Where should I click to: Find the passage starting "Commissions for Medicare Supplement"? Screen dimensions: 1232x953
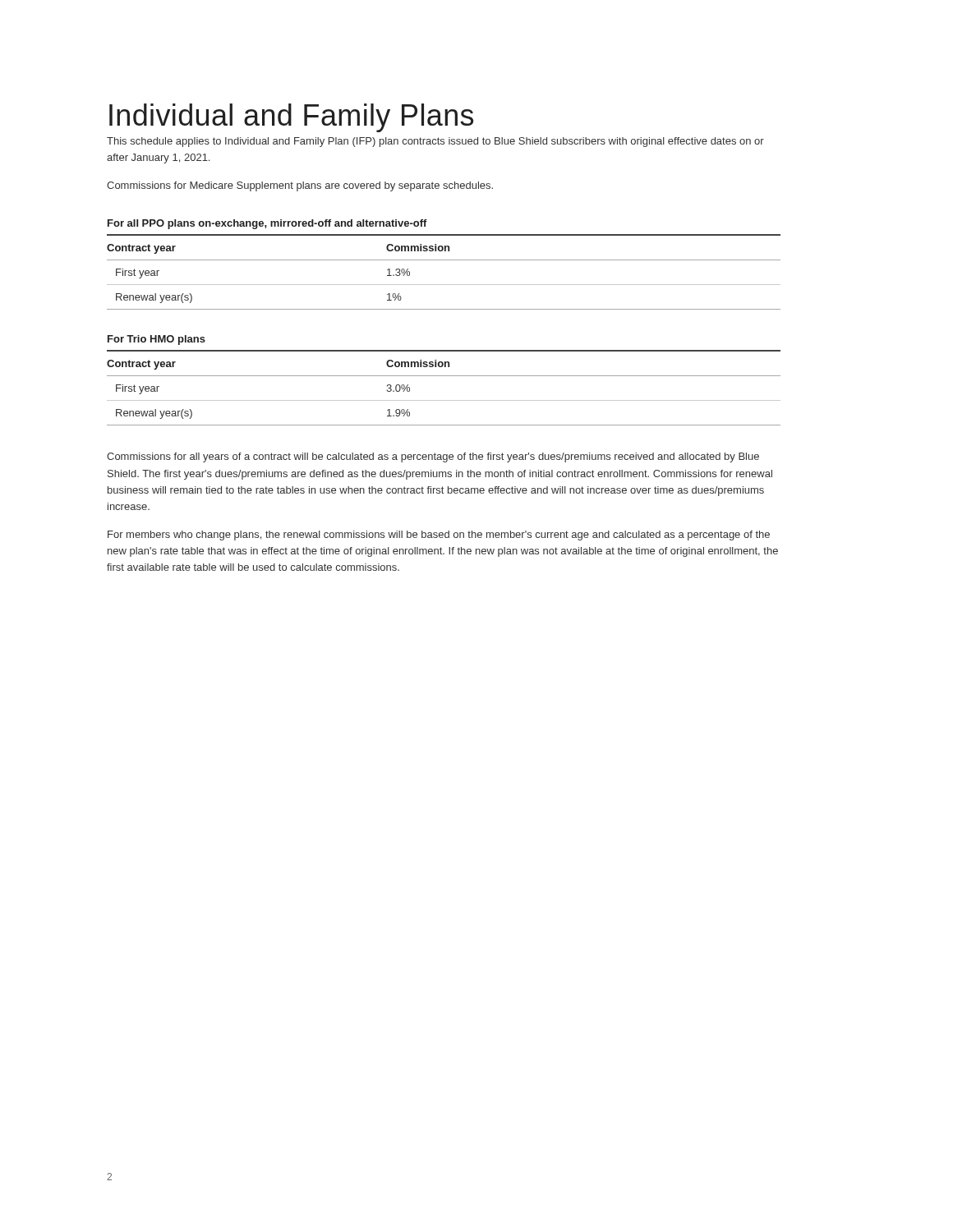pos(300,185)
